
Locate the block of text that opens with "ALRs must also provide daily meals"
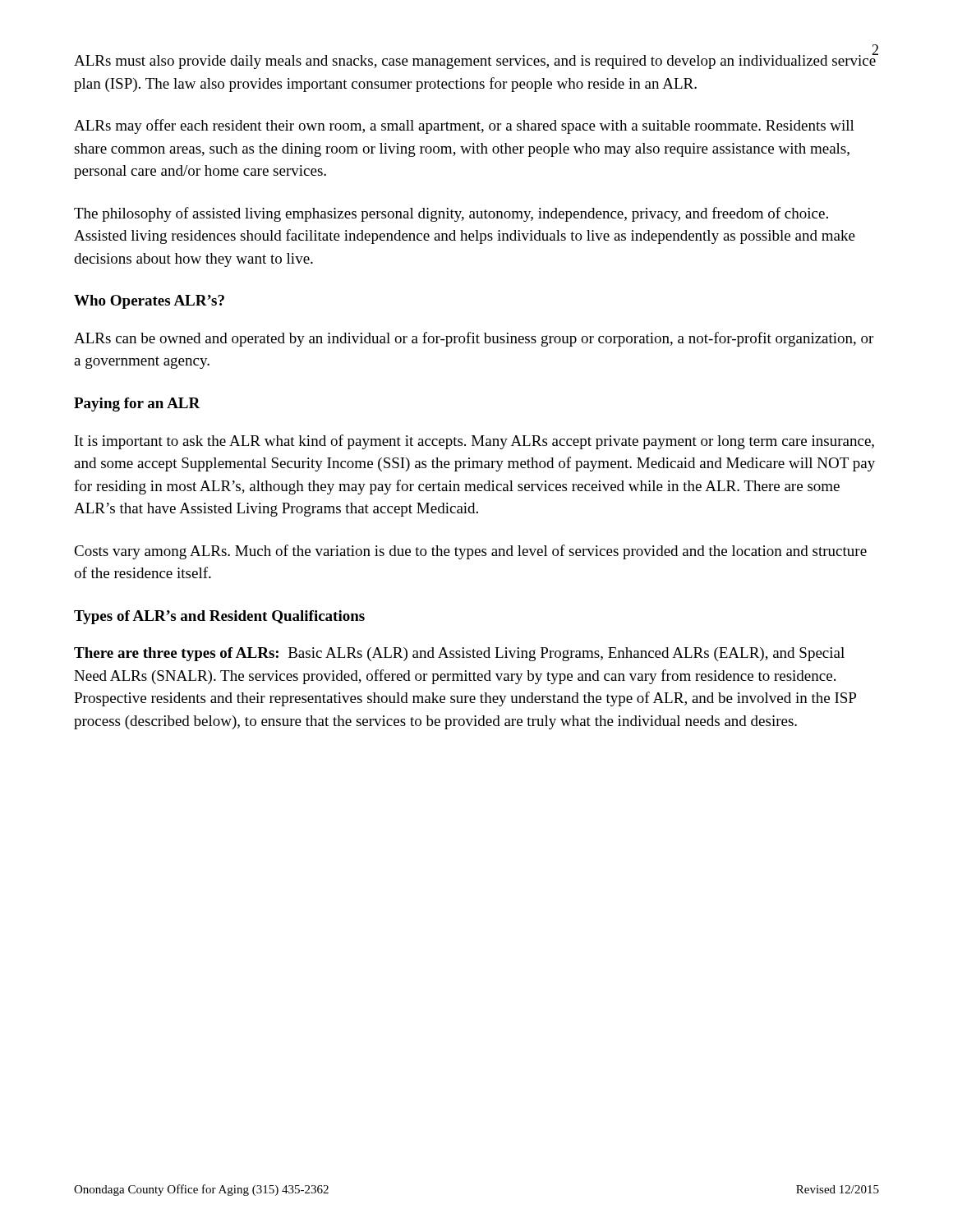click(x=475, y=72)
